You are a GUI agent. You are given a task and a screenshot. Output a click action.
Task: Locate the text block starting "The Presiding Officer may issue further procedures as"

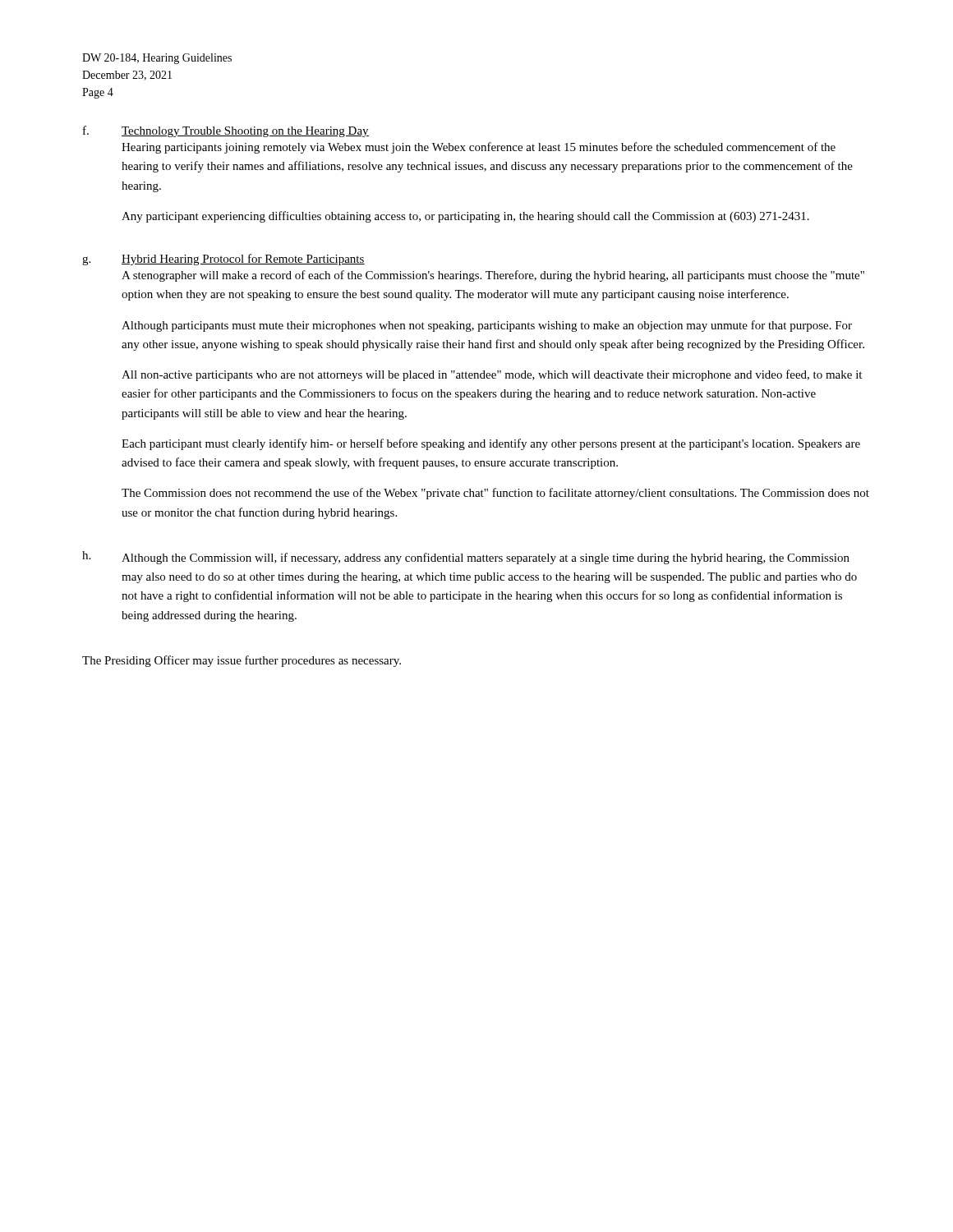tap(242, 660)
